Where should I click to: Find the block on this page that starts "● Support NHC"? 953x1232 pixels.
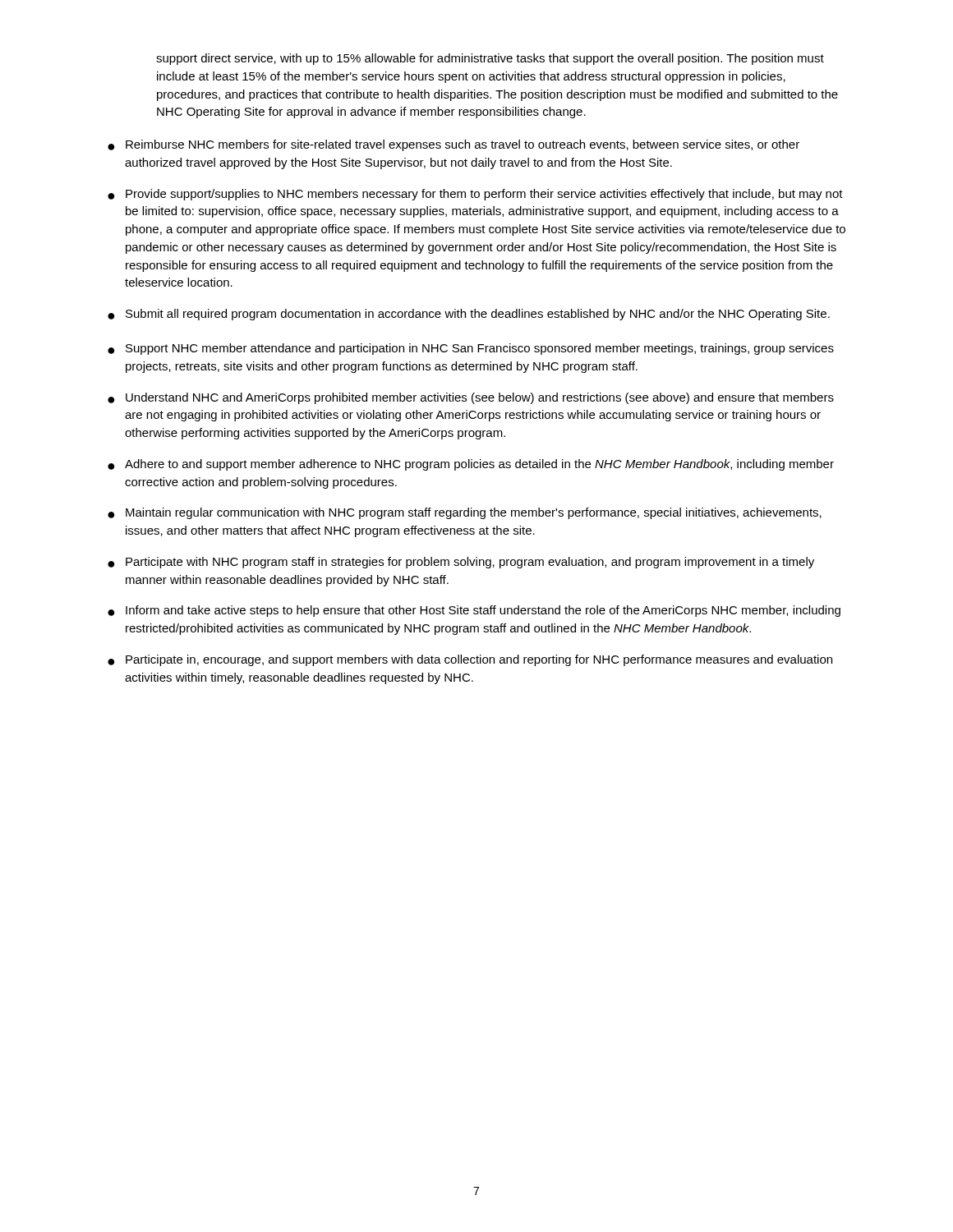(476, 357)
